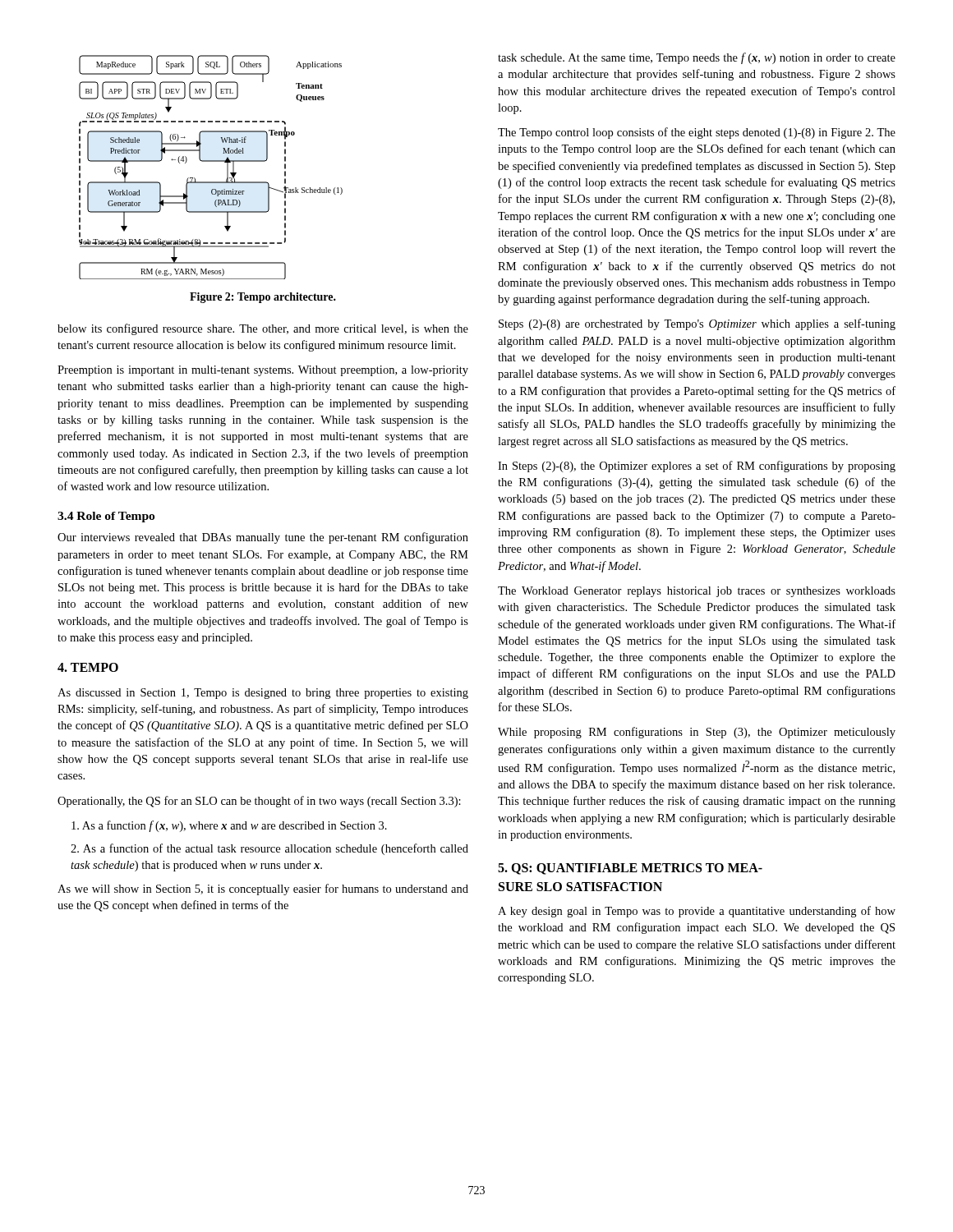
Task: Locate the text block that says "While proposing RM configurations"
Action: pos(697,783)
